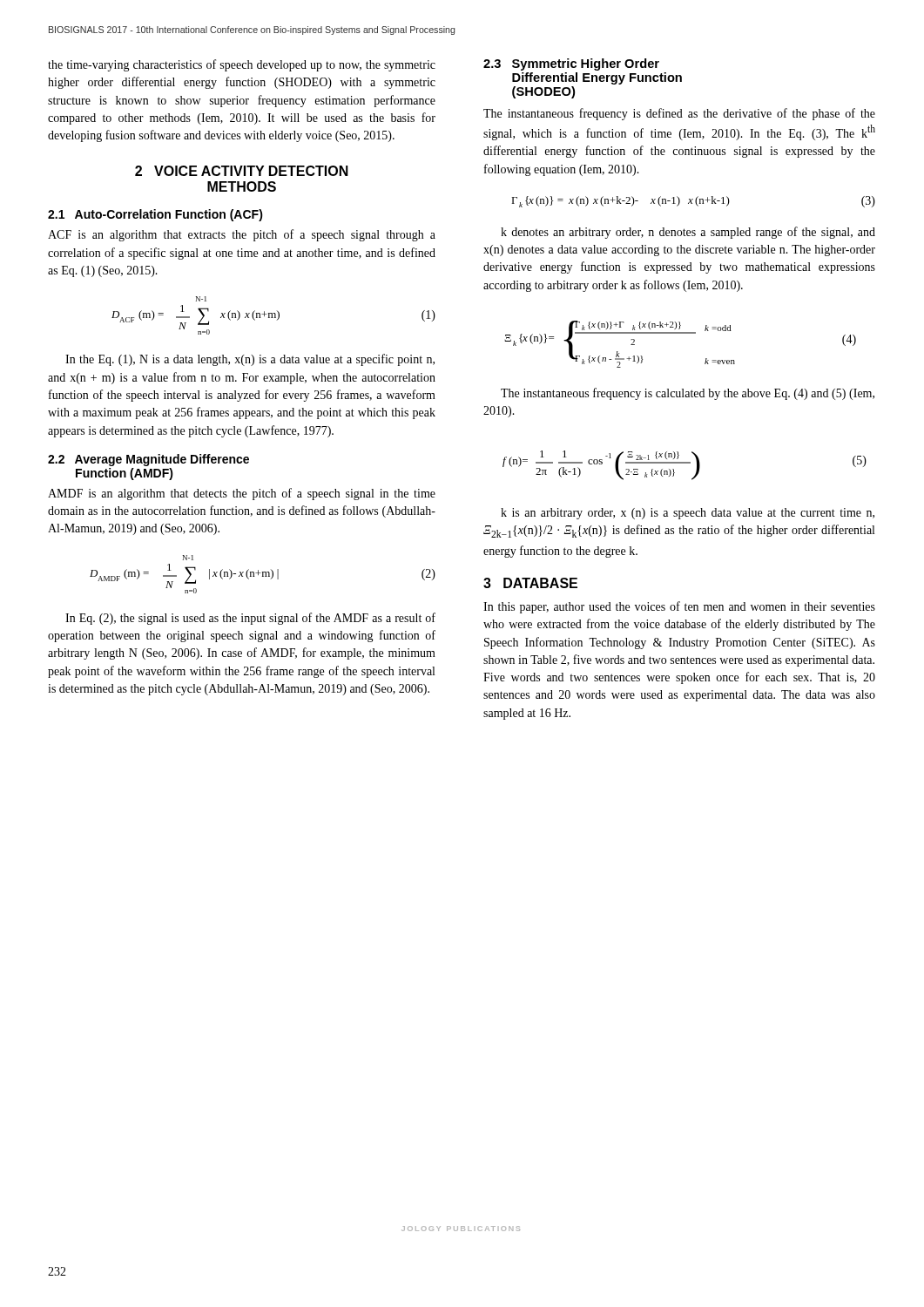Navigate to the passage starting "2.3 Symmetric Higher Order Differential Energy"
The image size is (924, 1307).
[583, 78]
